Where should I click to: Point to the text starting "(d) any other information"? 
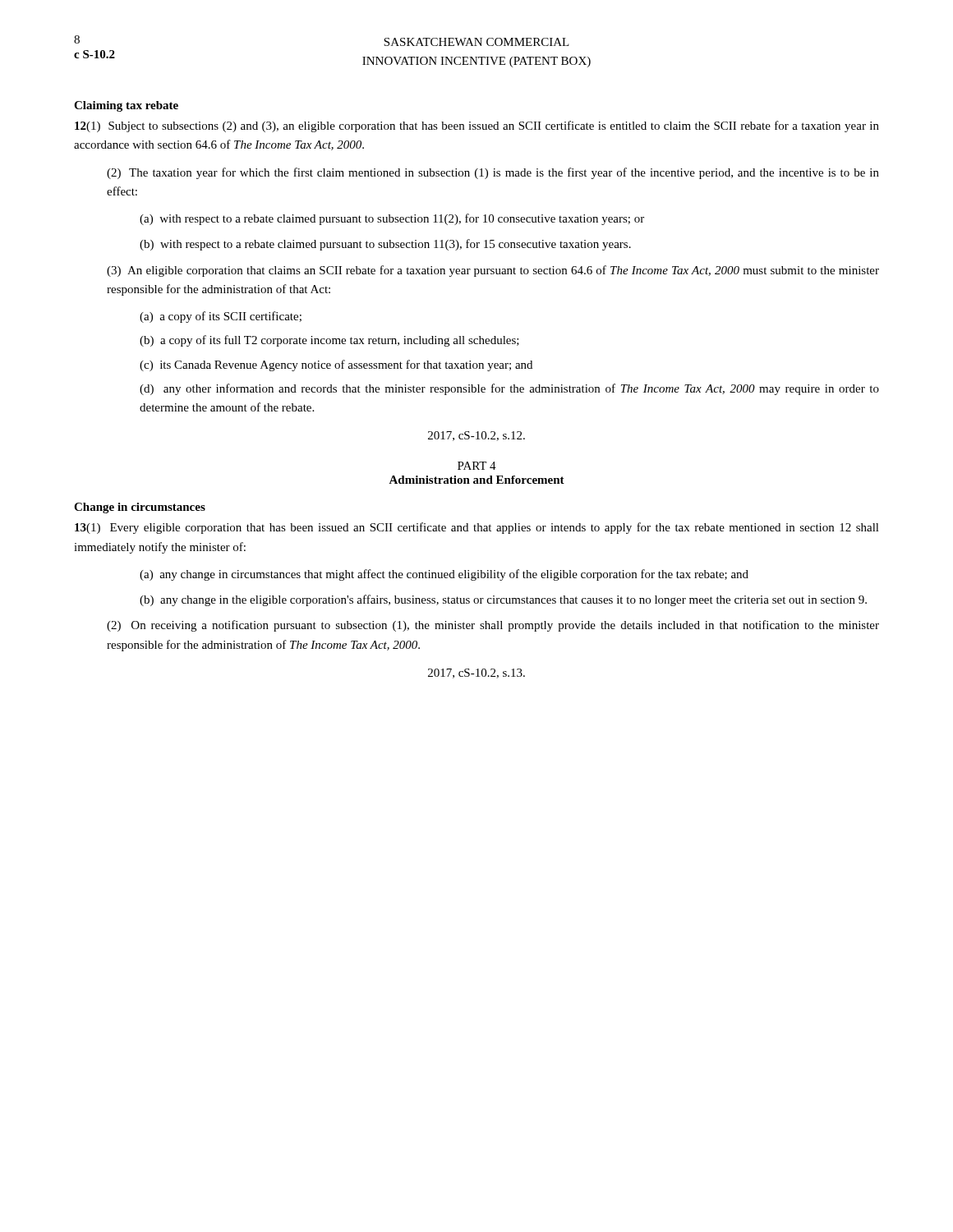point(509,398)
